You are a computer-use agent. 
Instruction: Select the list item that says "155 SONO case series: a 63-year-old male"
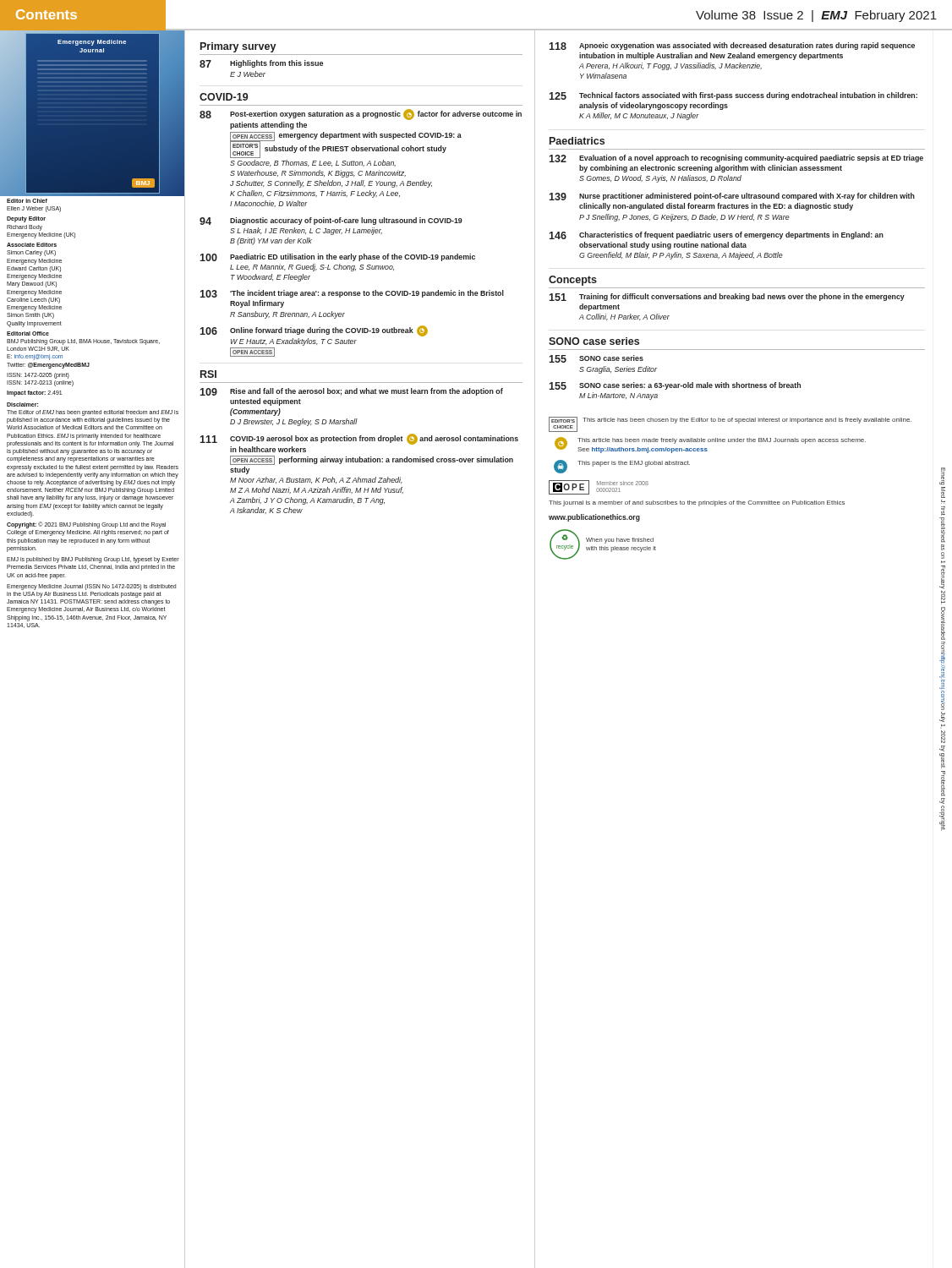[x=675, y=390]
